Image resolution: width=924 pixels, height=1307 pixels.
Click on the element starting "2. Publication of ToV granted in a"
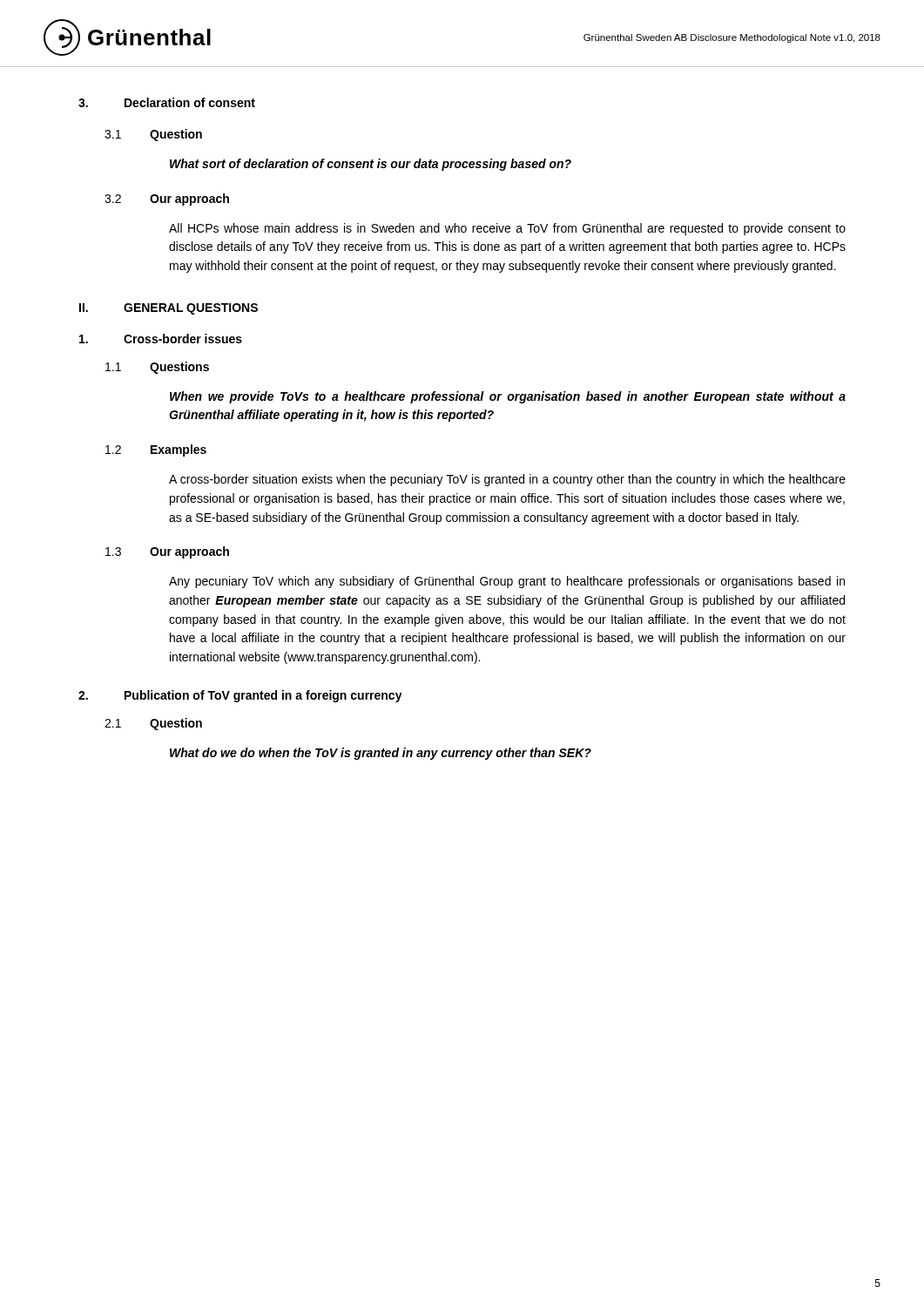pos(240,696)
